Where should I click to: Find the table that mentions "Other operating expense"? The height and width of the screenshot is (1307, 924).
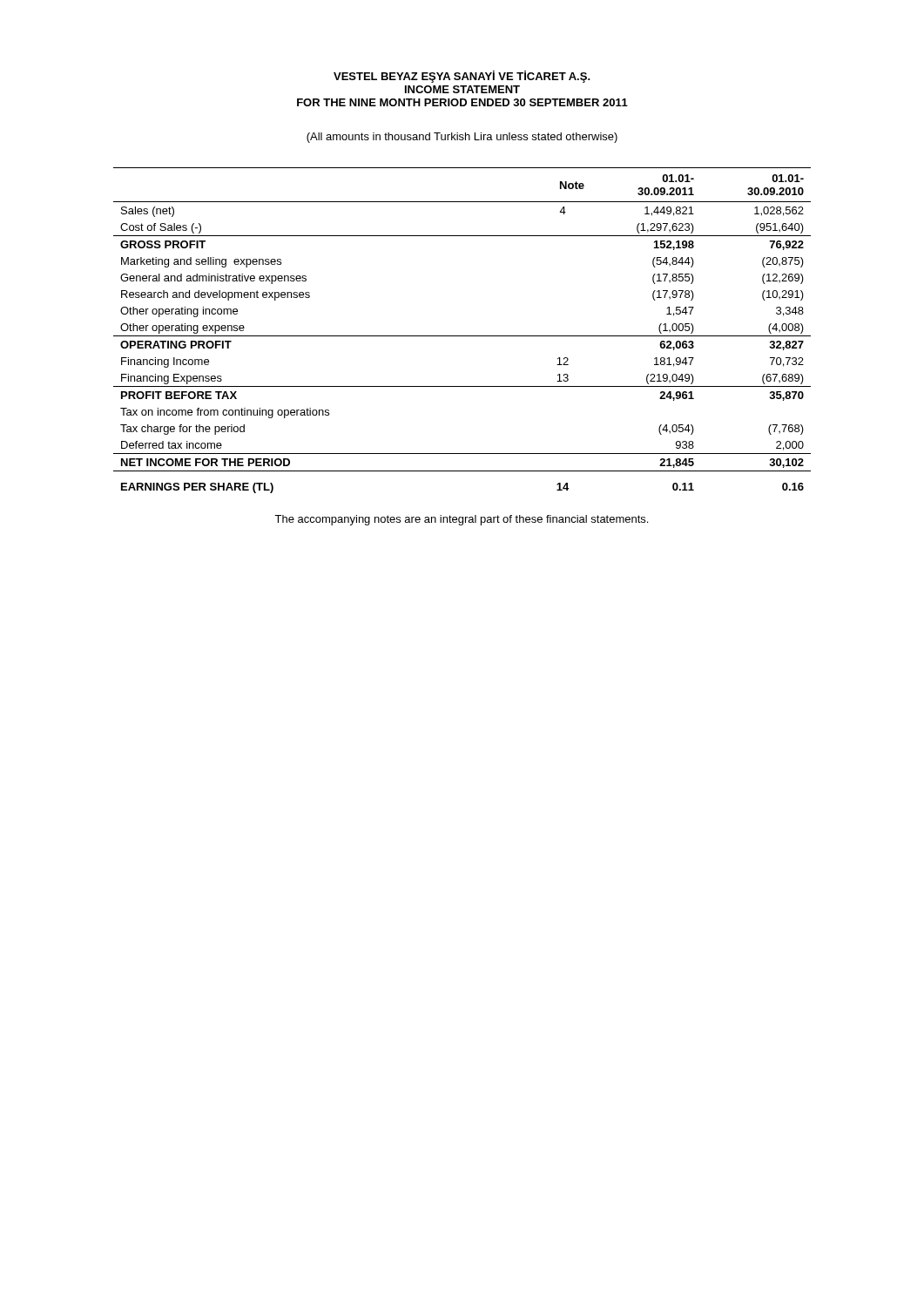pyautogui.click(x=462, y=331)
